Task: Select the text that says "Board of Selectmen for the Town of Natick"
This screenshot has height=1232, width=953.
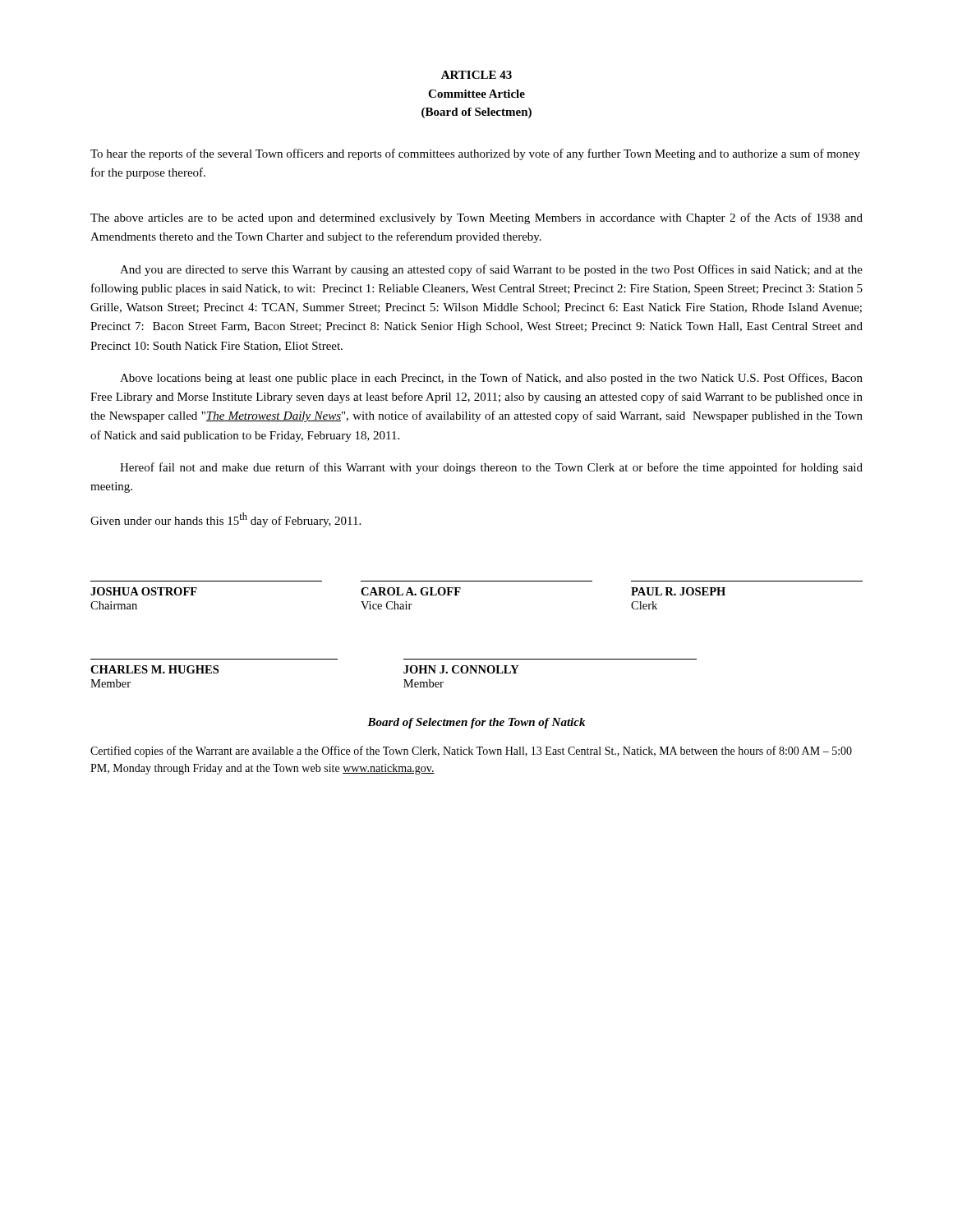Action: pos(476,722)
